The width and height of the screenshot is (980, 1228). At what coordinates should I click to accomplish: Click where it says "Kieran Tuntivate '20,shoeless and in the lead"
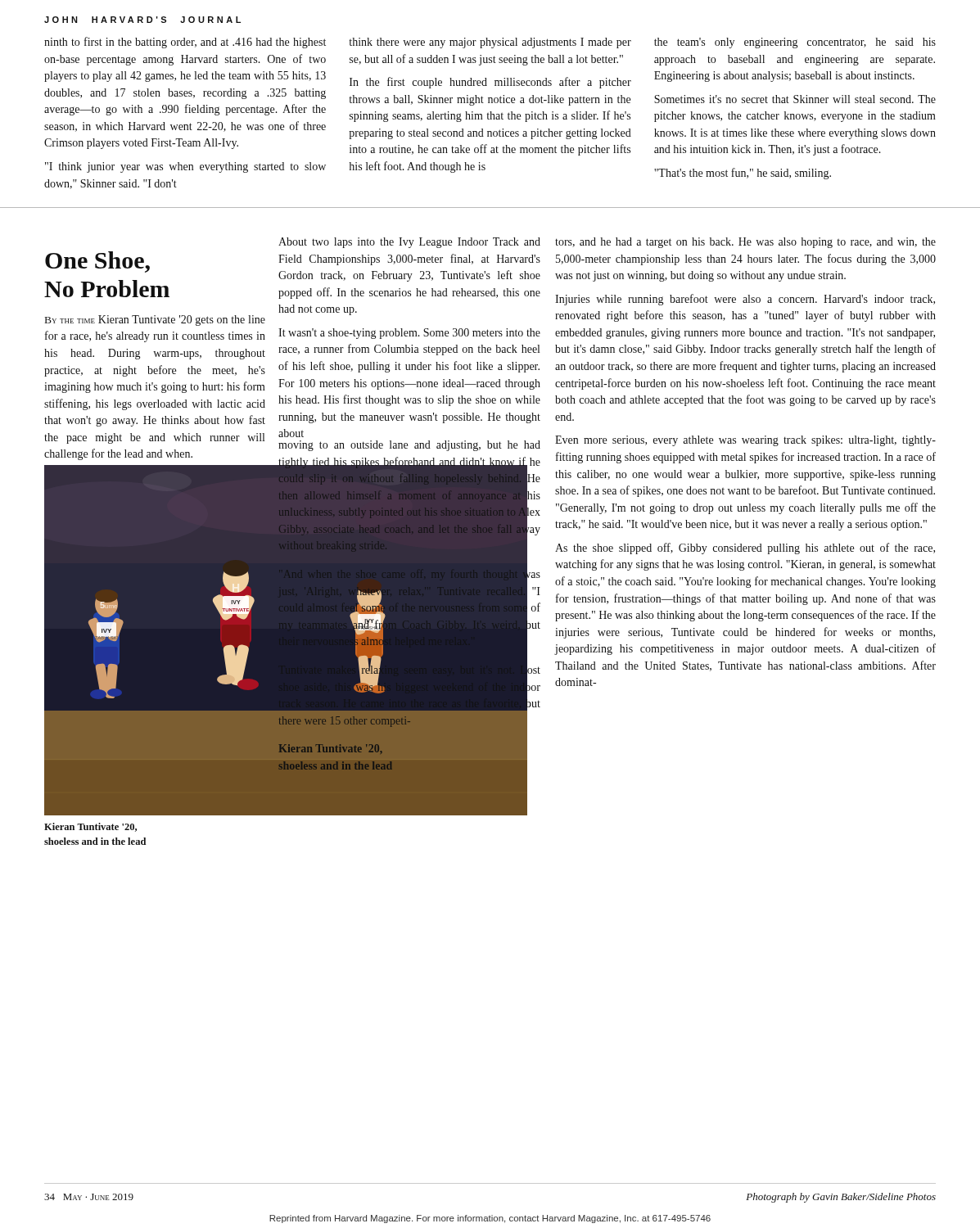95,834
